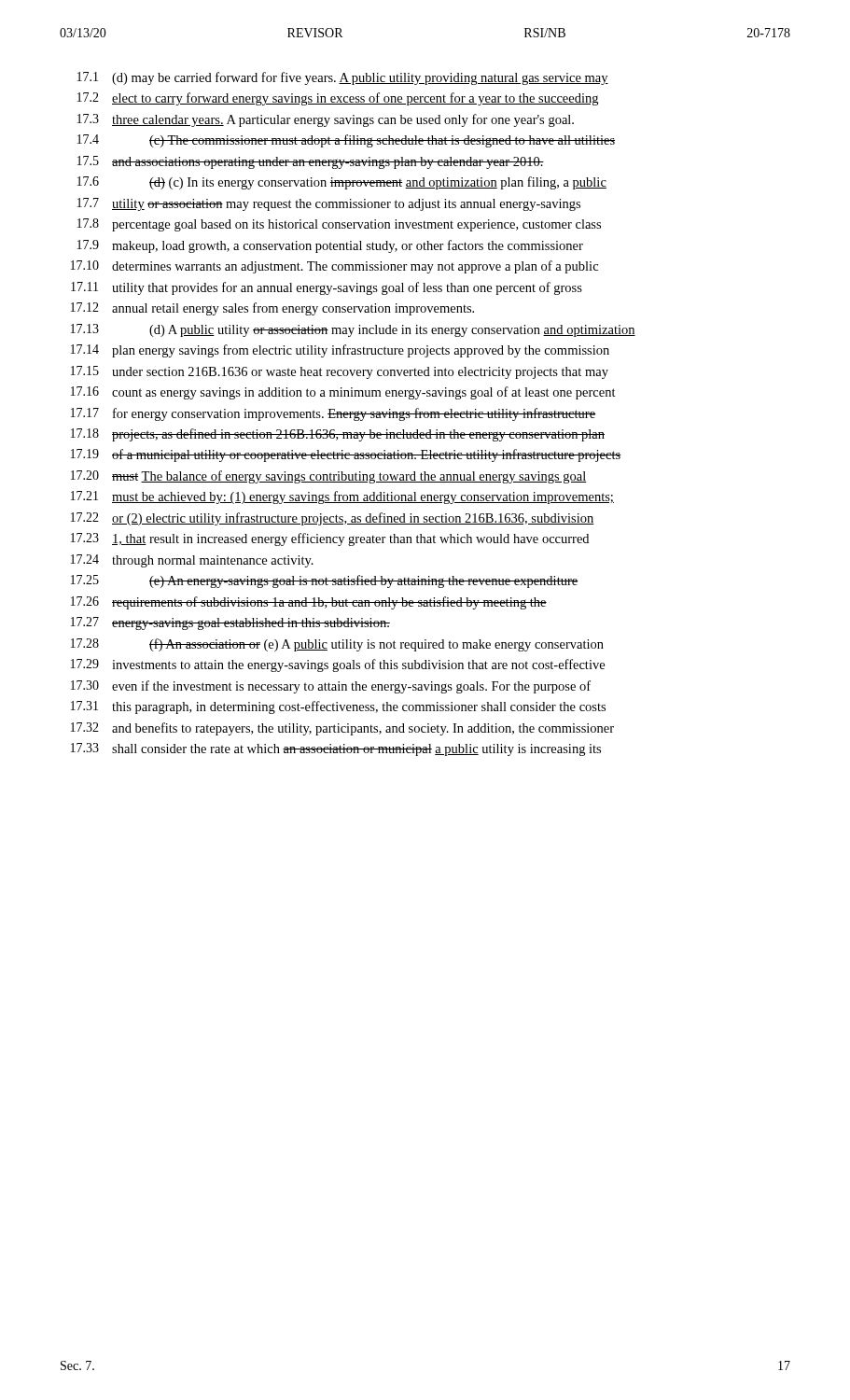850x1400 pixels.
Task: Find the block on this page that starts "17.30 even if the investment"
Action: (425, 686)
